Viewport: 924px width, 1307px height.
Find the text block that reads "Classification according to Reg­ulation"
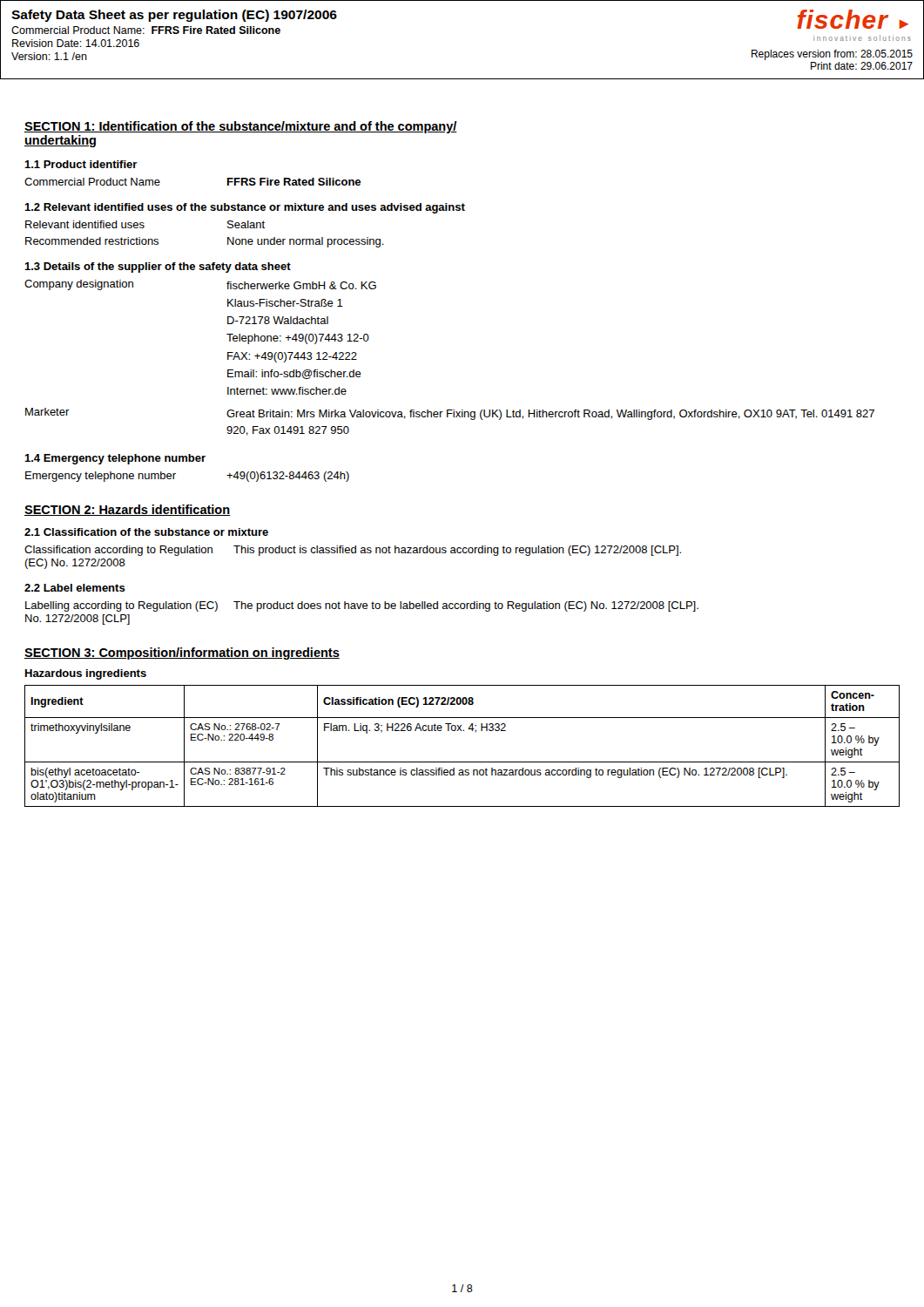(x=353, y=556)
